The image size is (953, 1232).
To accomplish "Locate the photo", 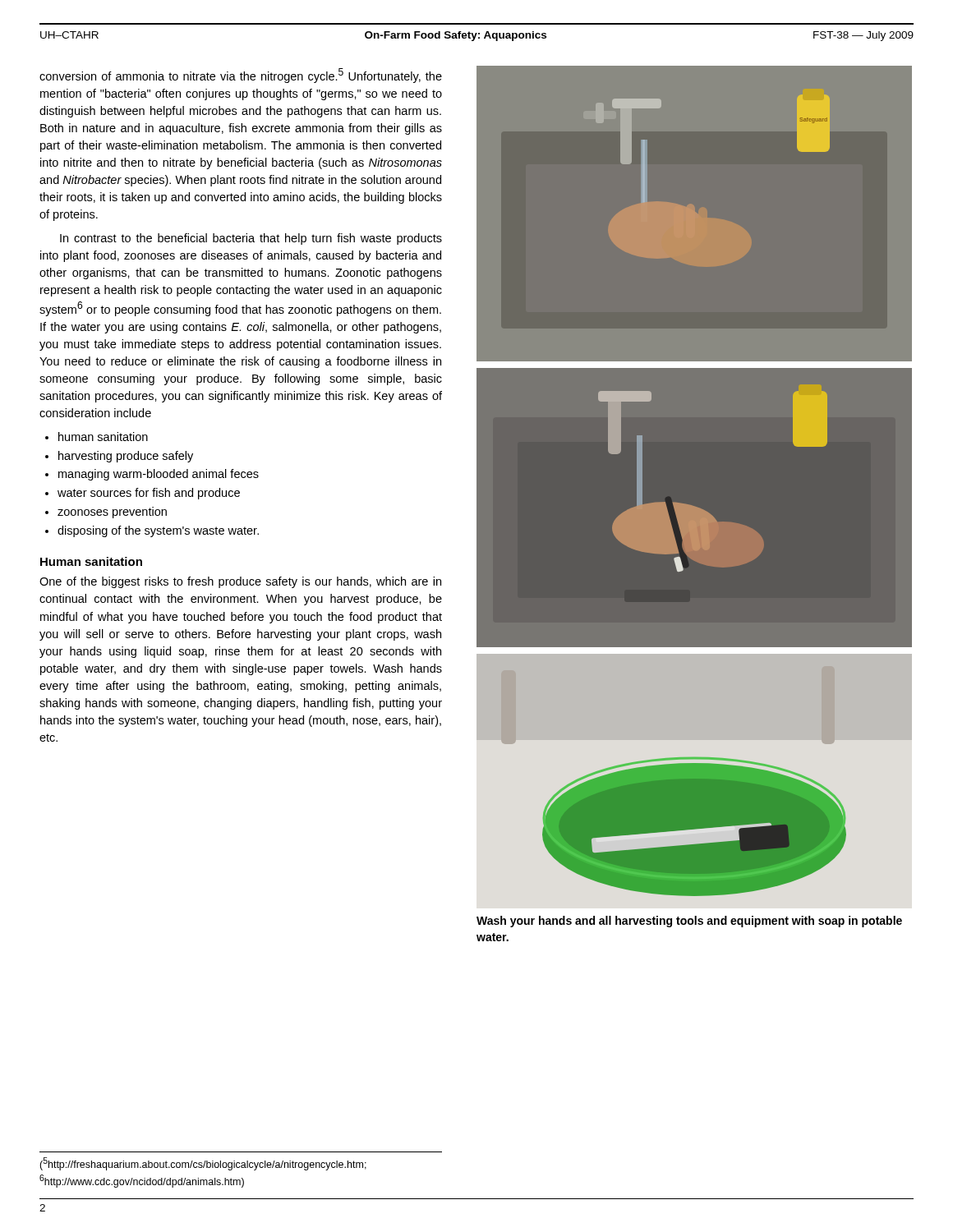I will coord(695,487).
